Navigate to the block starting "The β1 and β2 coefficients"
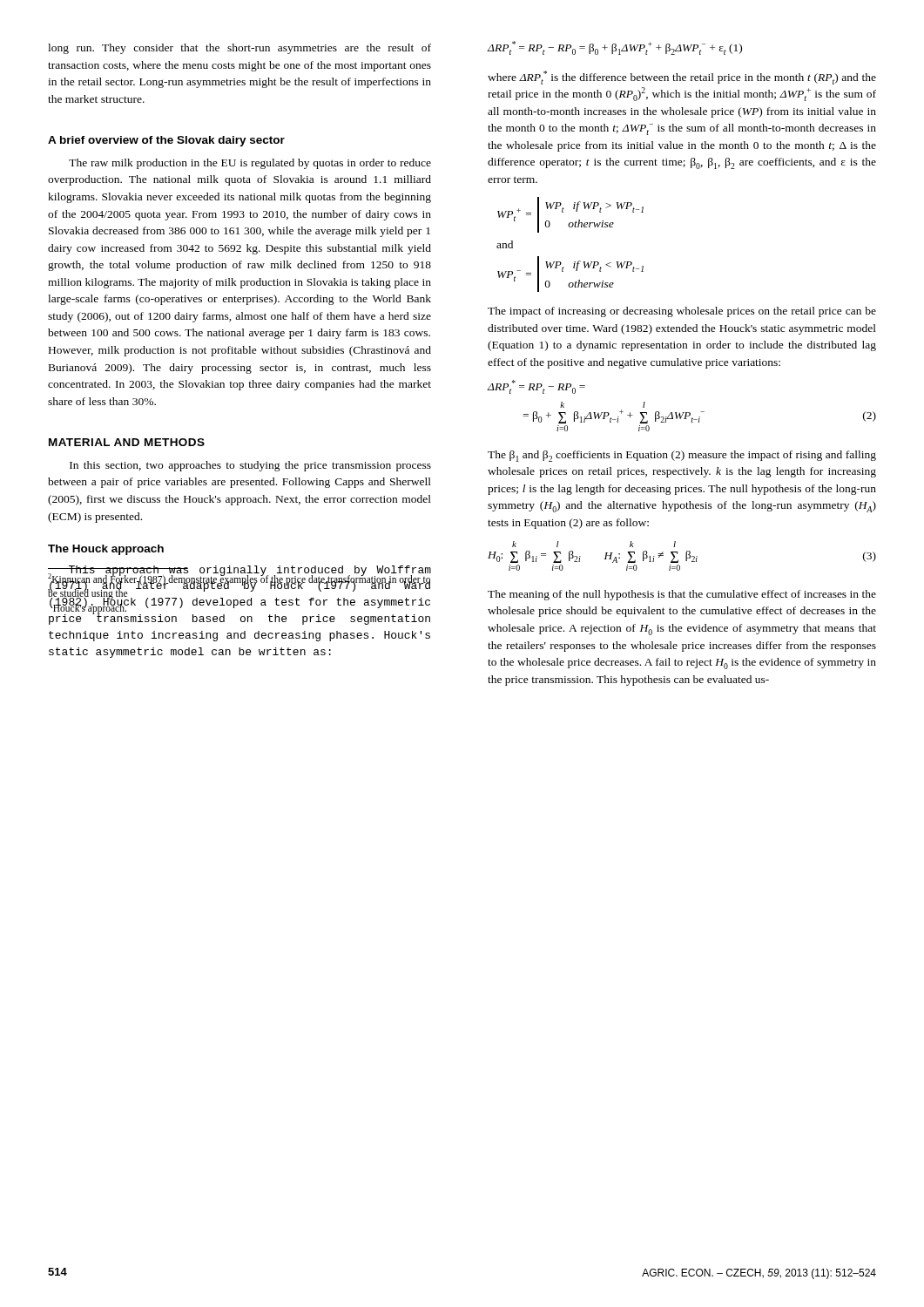Image resolution: width=924 pixels, height=1307 pixels. click(682, 488)
